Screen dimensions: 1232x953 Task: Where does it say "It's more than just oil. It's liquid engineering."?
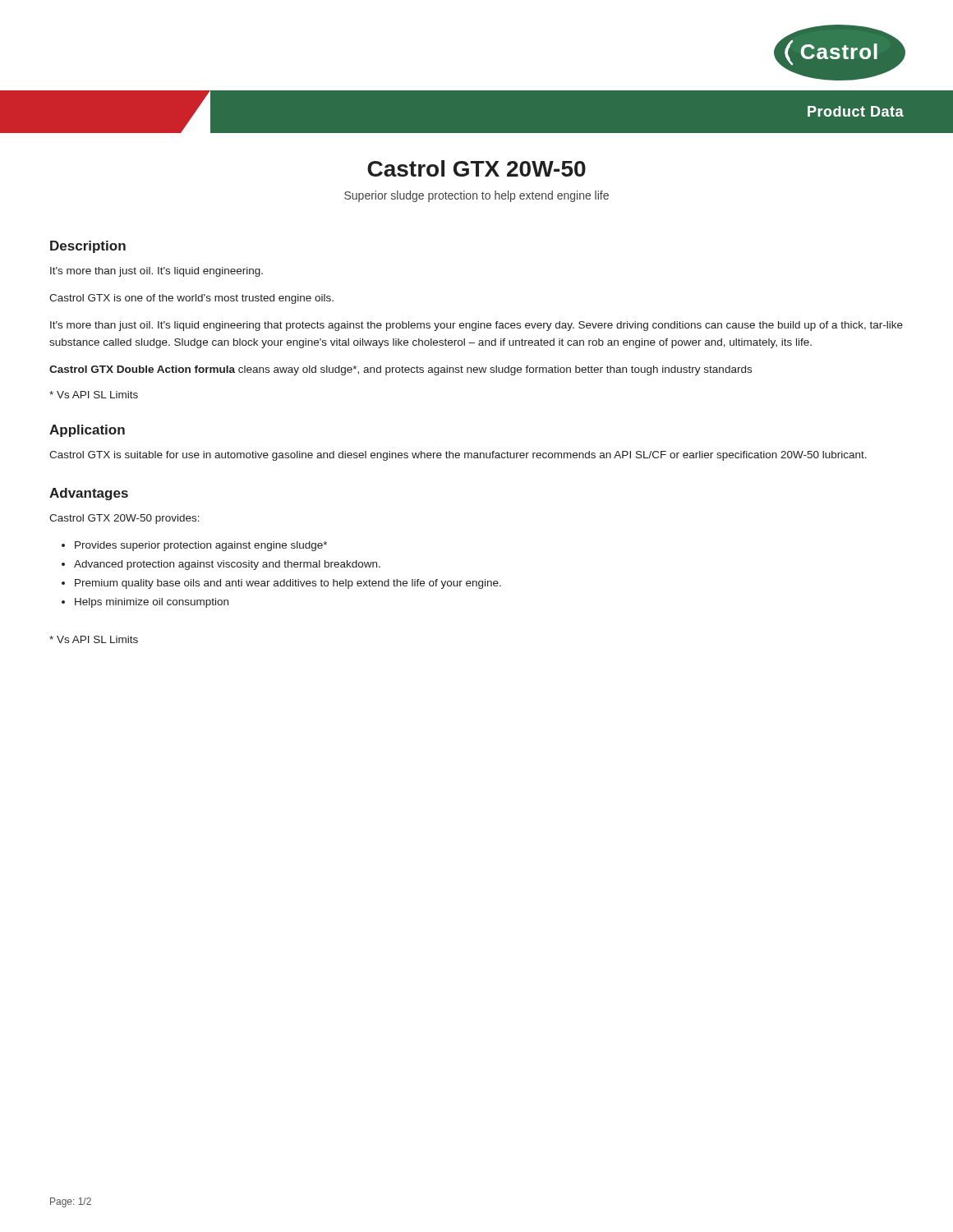[x=157, y=271]
